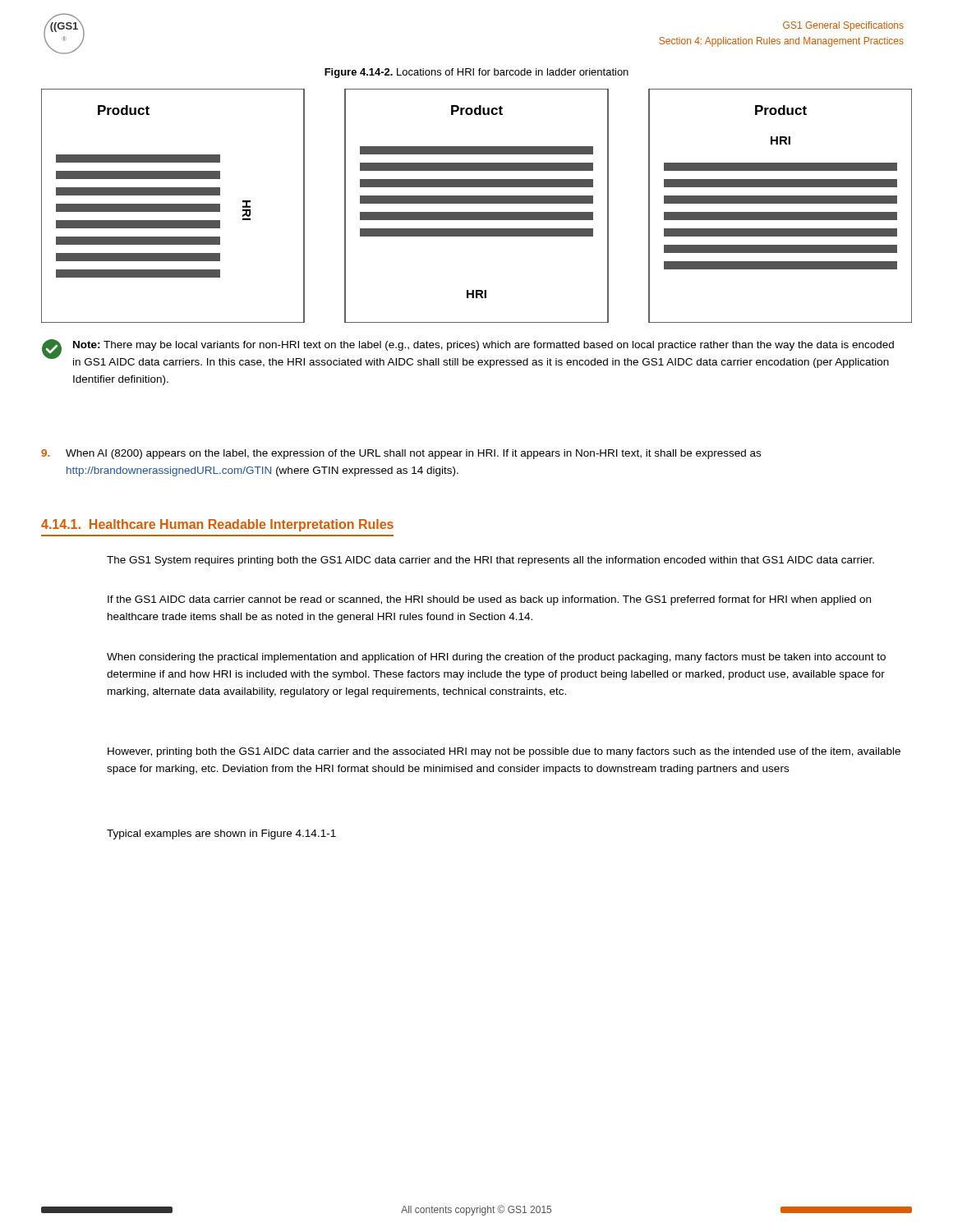Locate the schematic

point(476,206)
